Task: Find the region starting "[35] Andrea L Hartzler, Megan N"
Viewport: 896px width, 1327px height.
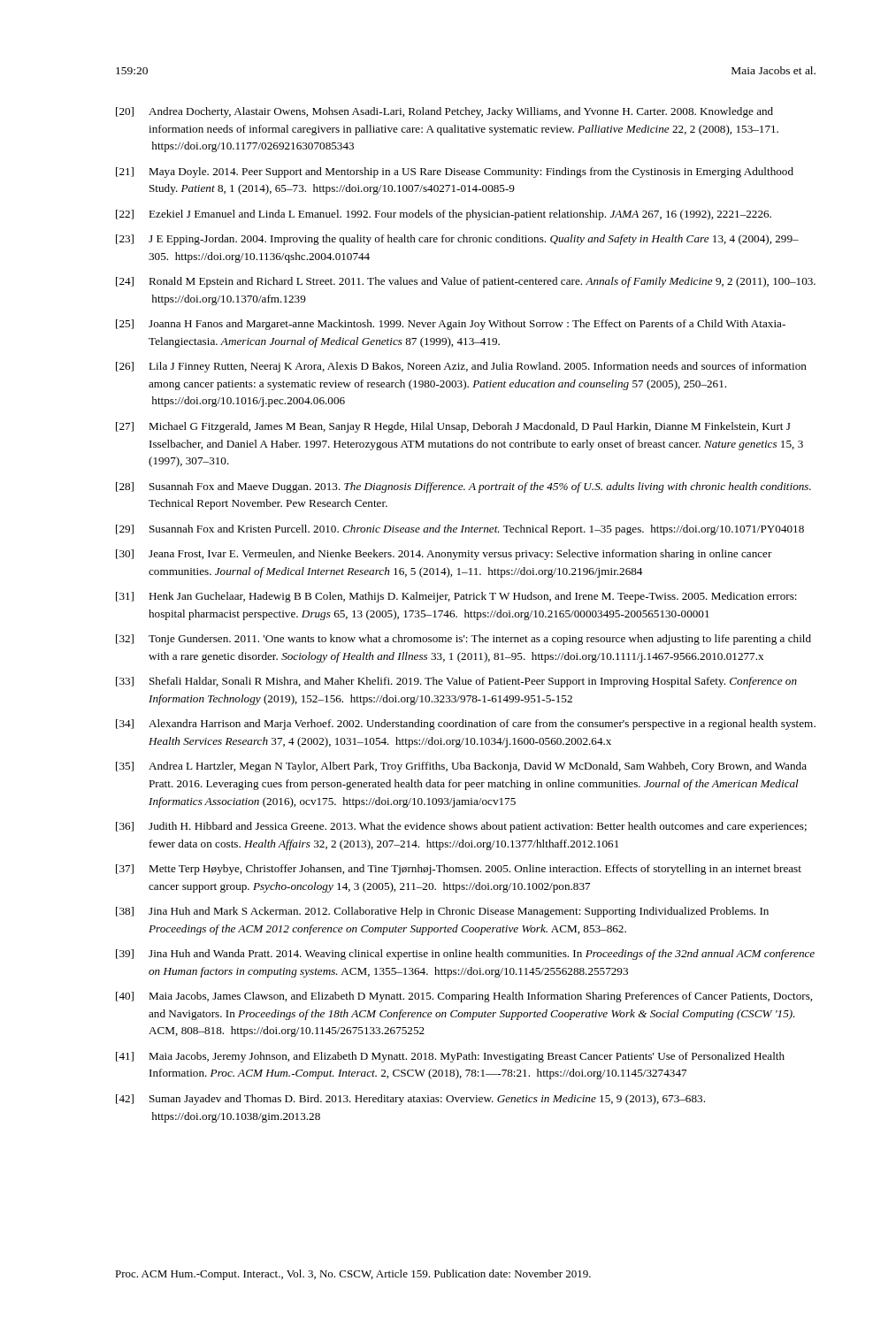Action: (466, 784)
